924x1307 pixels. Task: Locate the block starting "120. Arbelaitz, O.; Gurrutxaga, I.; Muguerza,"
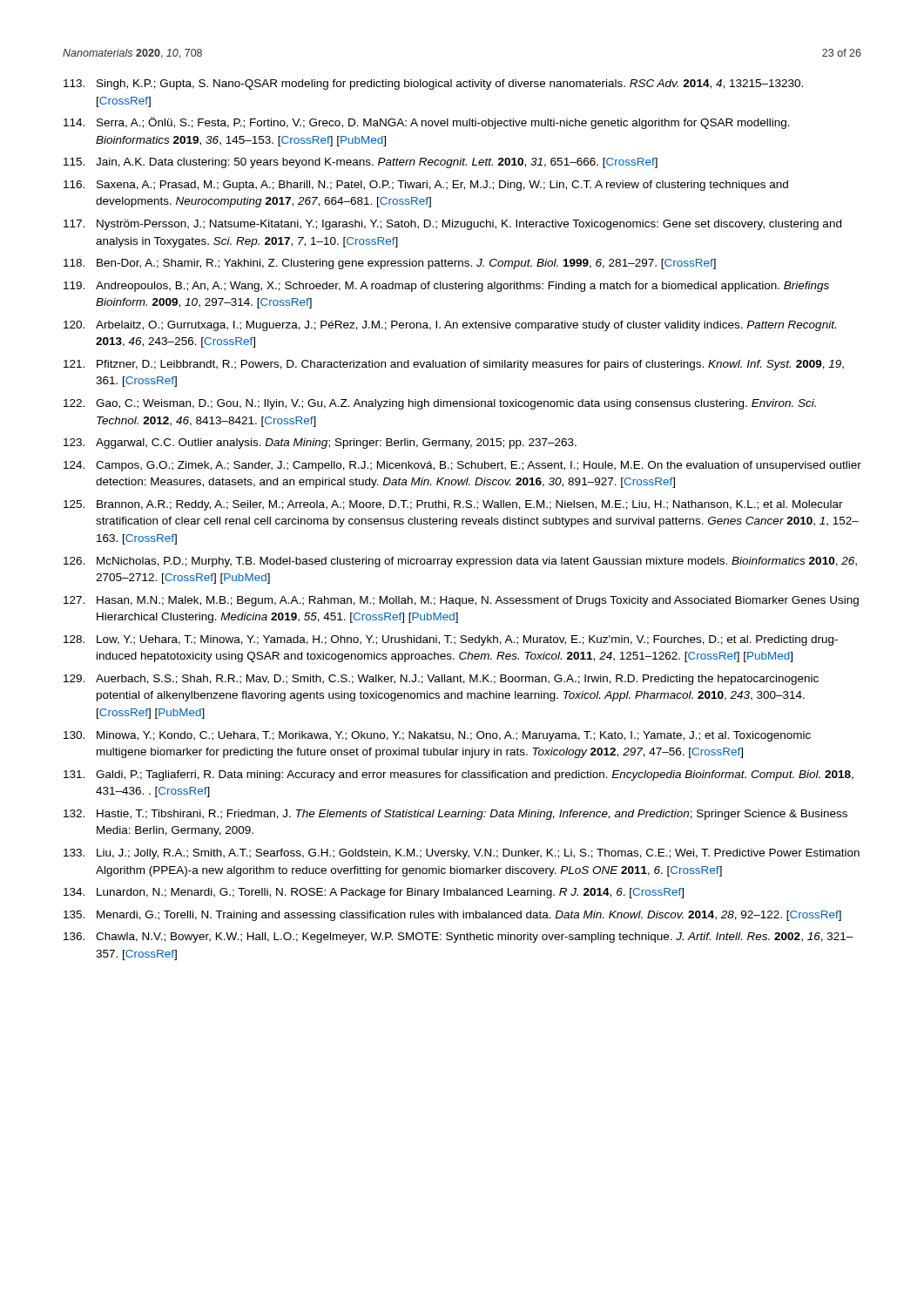point(462,333)
